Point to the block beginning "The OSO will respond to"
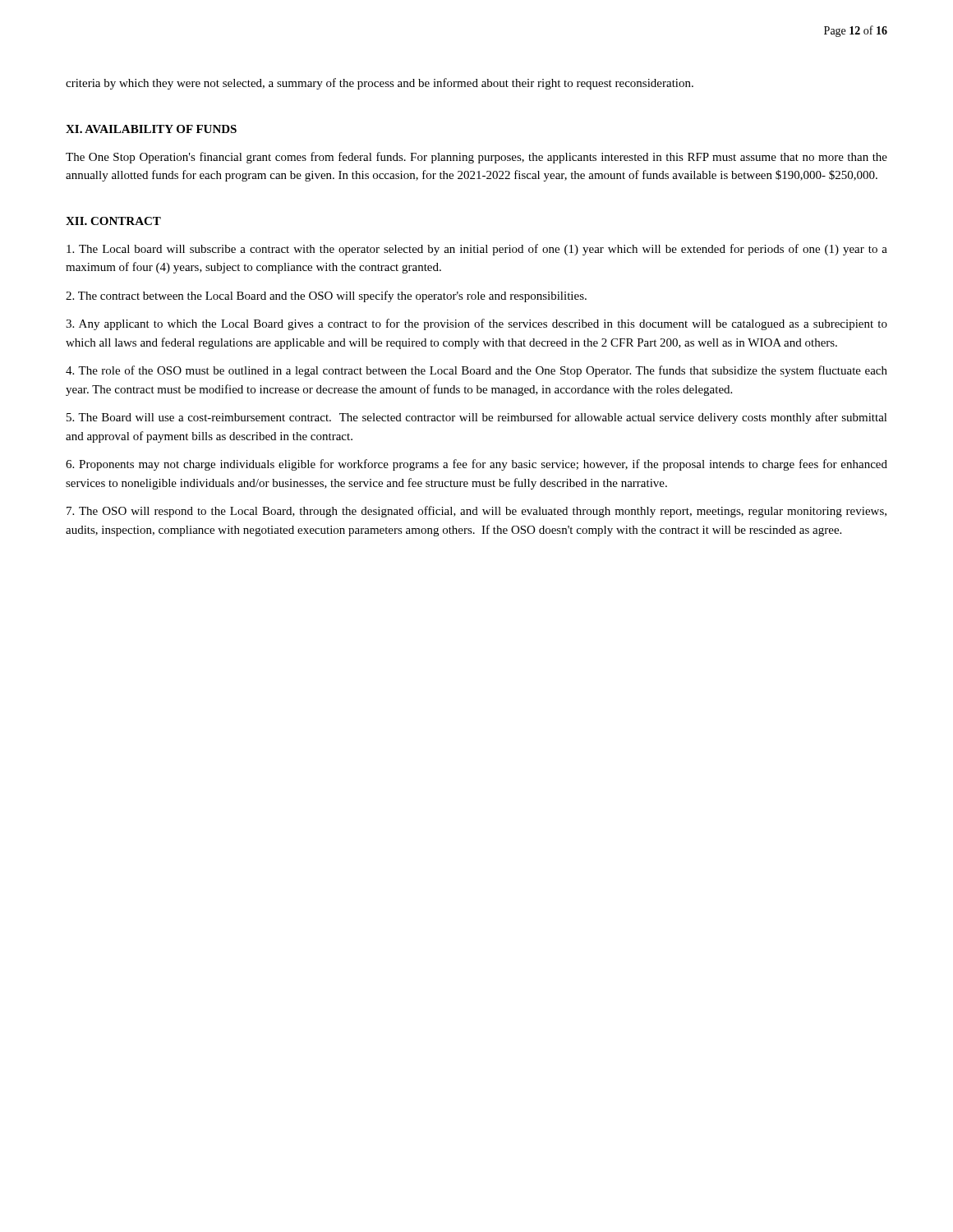 pyautogui.click(x=476, y=520)
